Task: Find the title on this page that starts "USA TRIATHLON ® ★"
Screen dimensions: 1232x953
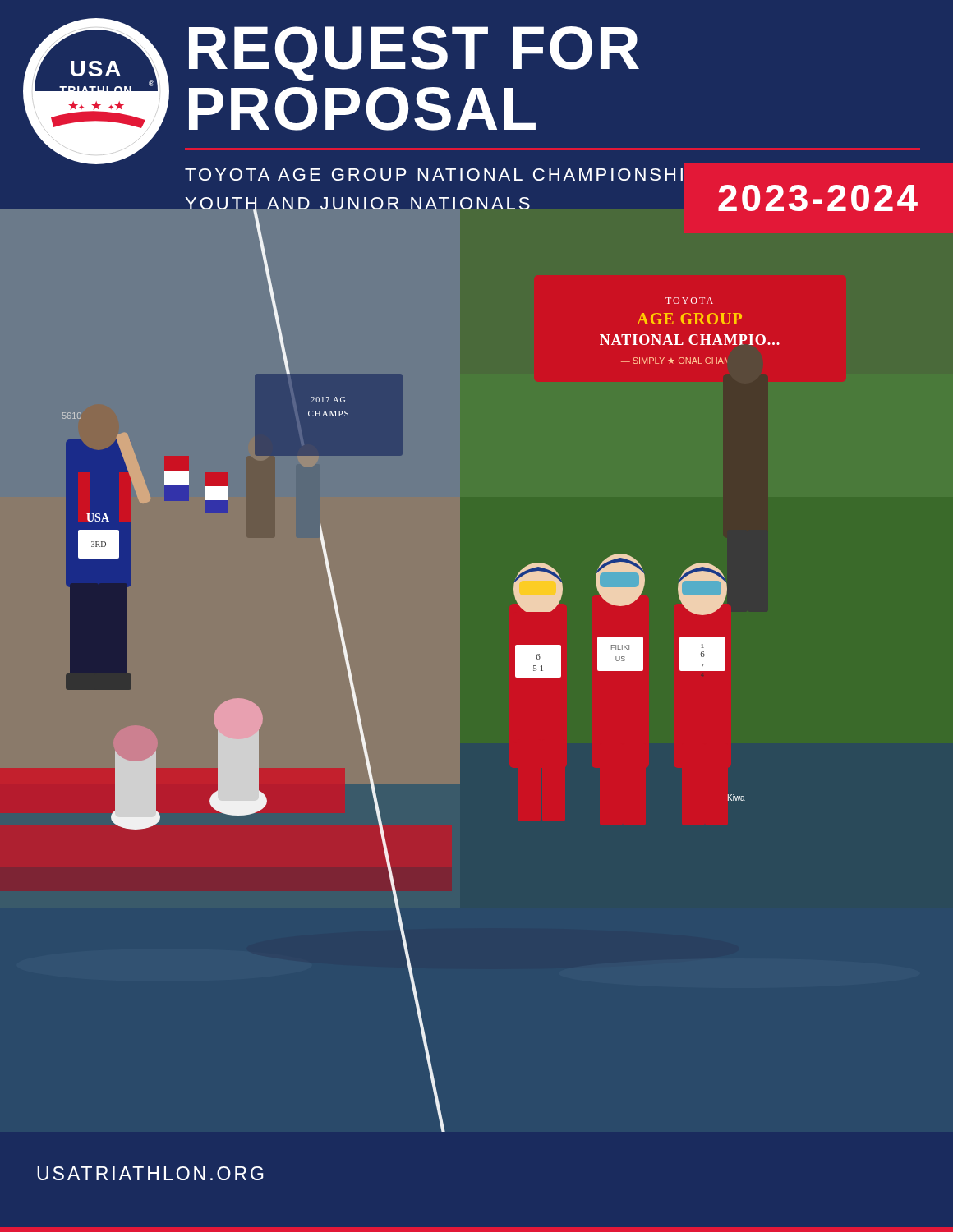Action: tap(488, 112)
